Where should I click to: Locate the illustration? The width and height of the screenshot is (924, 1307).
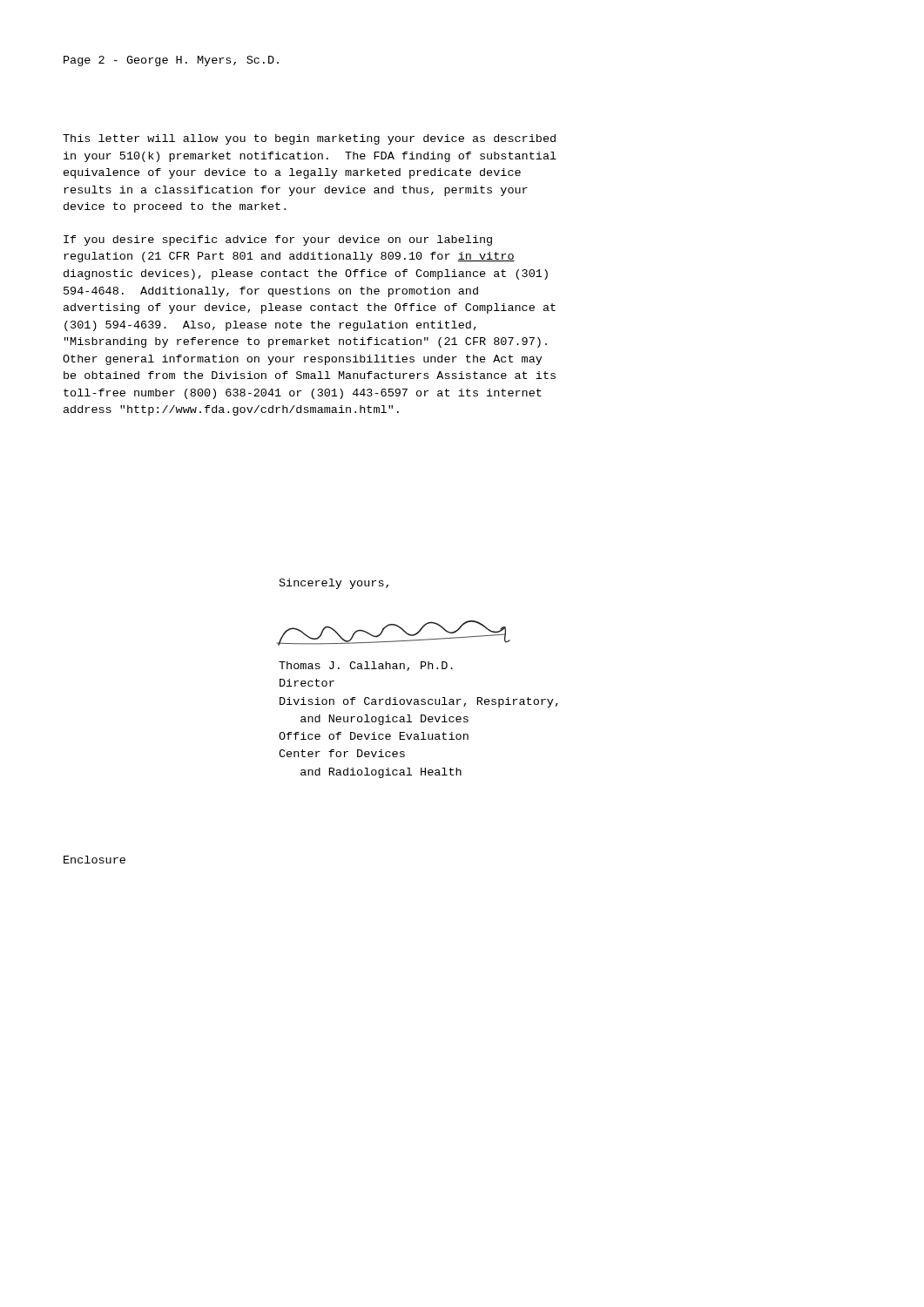[x=392, y=634]
